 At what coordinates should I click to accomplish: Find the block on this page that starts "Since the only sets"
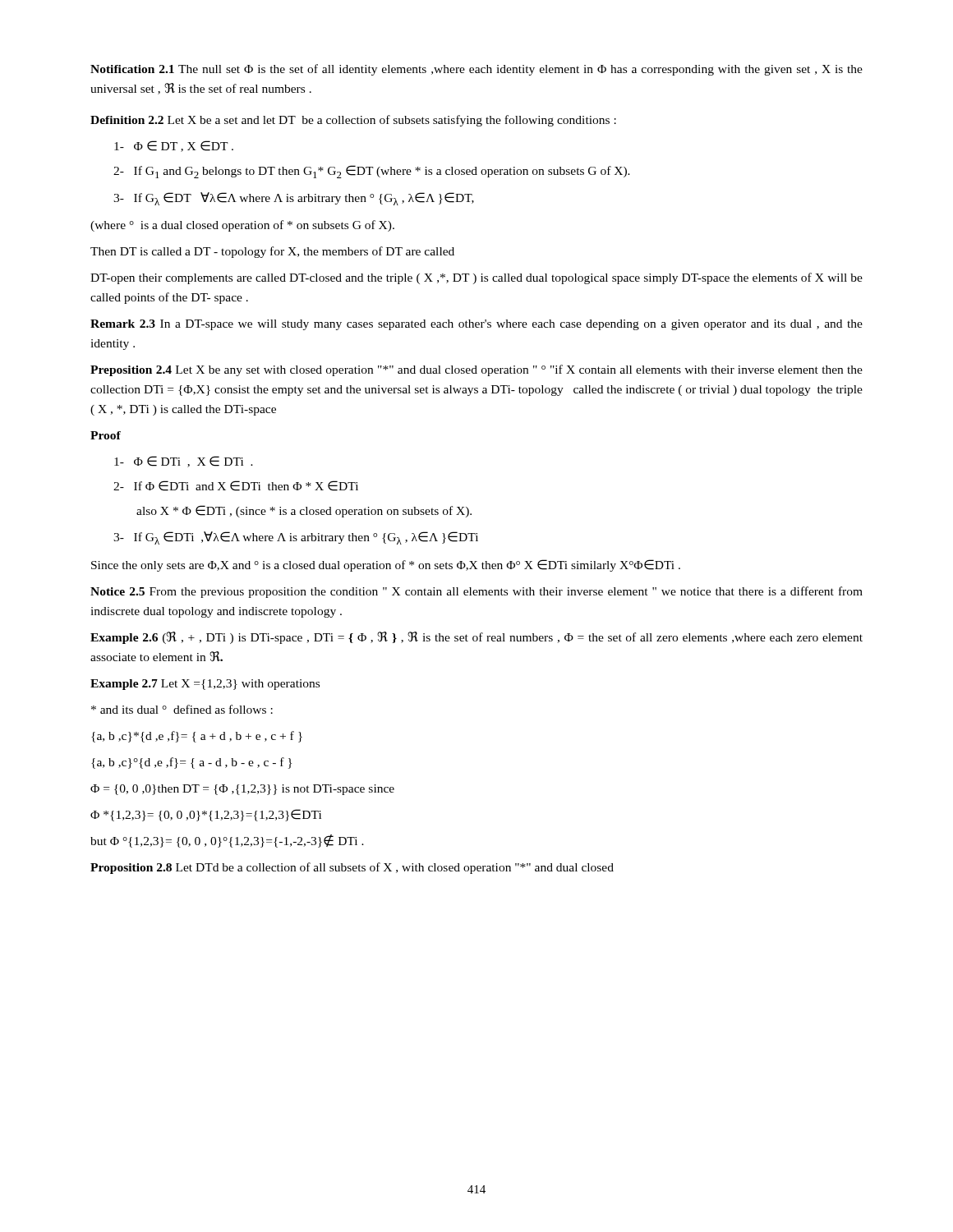pos(476,565)
